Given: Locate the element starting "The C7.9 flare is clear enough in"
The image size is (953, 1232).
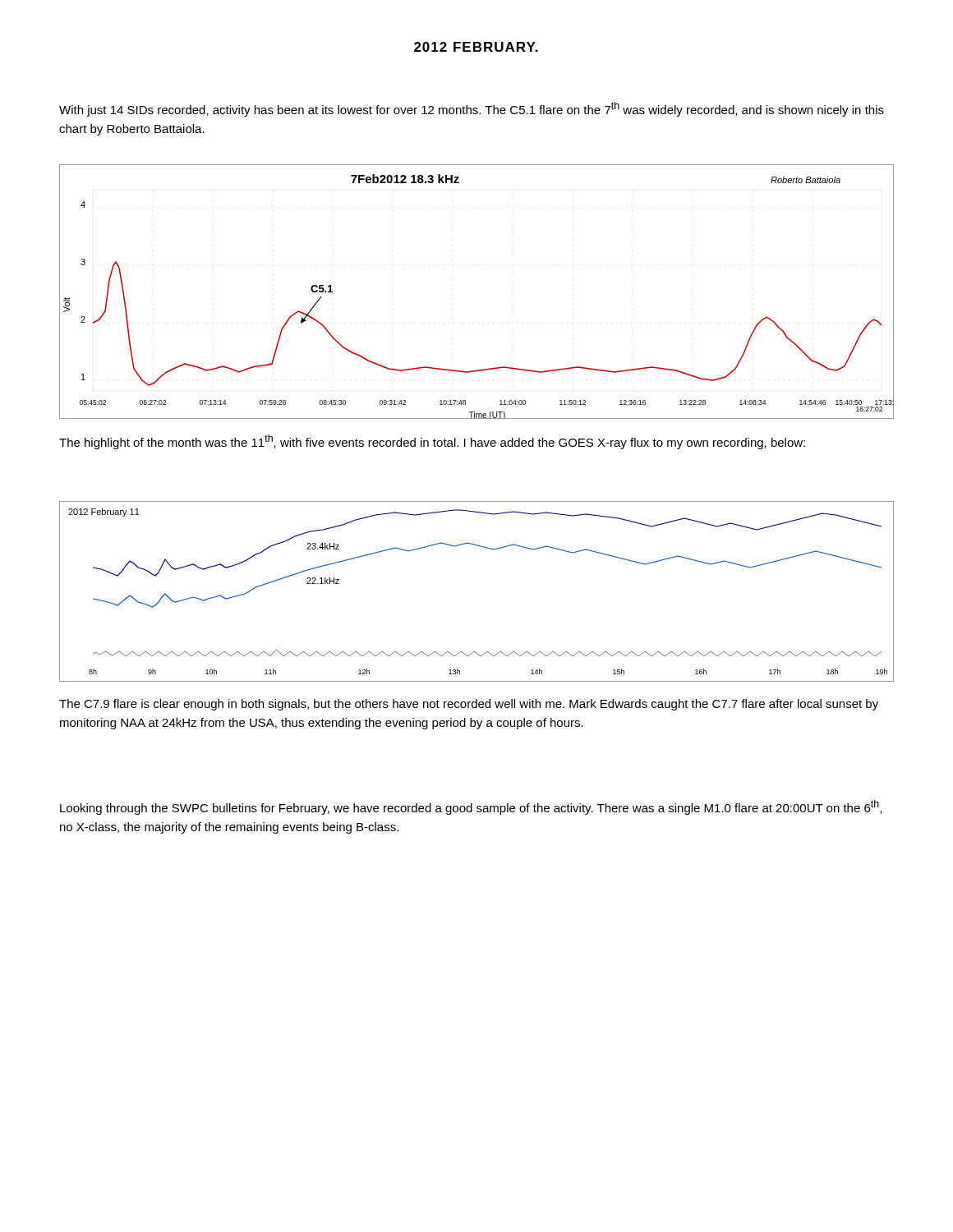Looking at the screenshot, I should (x=469, y=713).
